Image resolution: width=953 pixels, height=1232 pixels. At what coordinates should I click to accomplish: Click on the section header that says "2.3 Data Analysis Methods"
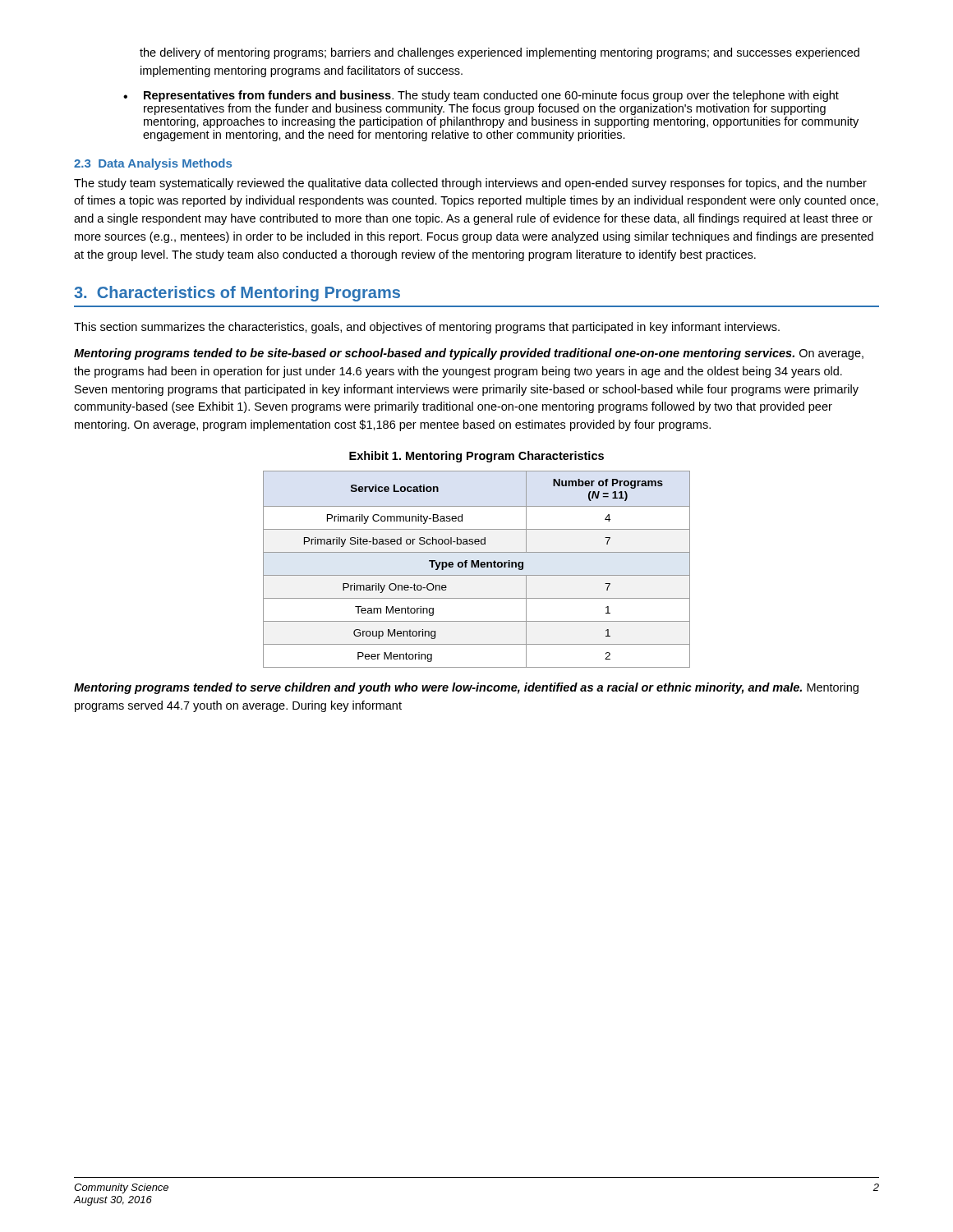coord(153,163)
